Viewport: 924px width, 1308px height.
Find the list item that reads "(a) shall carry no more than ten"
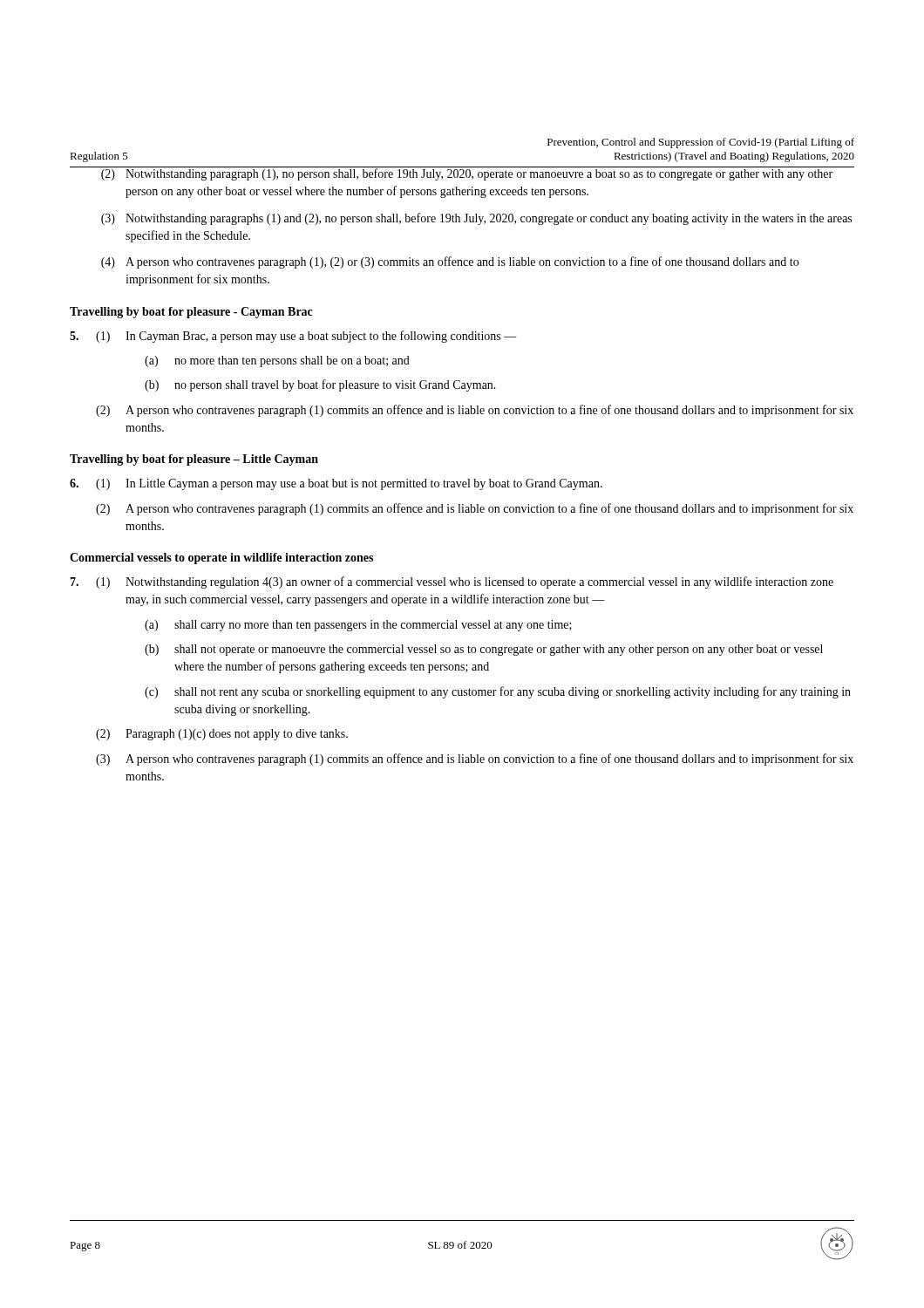(x=499, y=625)
